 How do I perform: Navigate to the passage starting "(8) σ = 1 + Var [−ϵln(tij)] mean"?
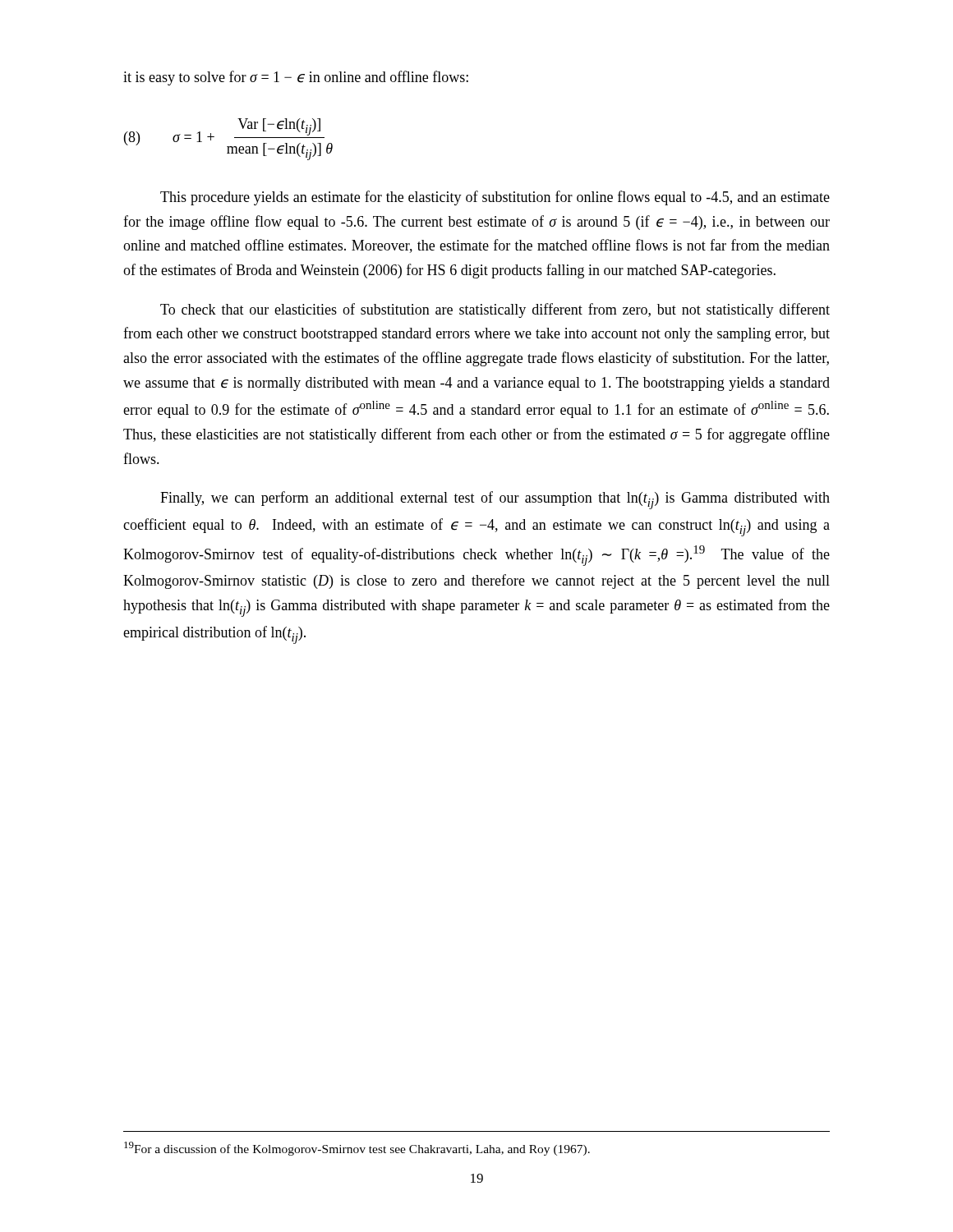[x=230, y=138]
